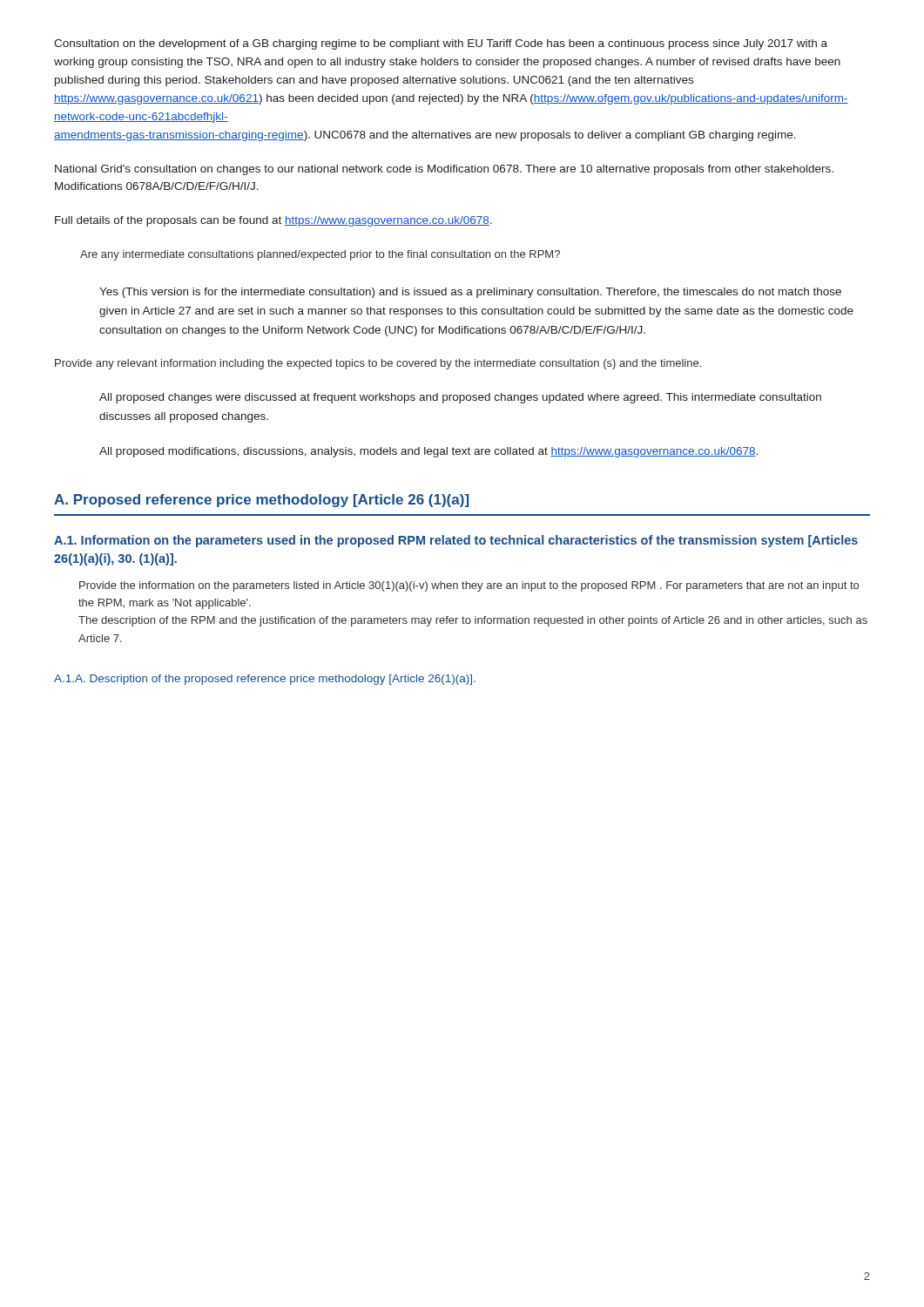Locate the region starting "Consultation on the development of a GB"
This screenshot has height=1307, width=924.
(451, 89)
